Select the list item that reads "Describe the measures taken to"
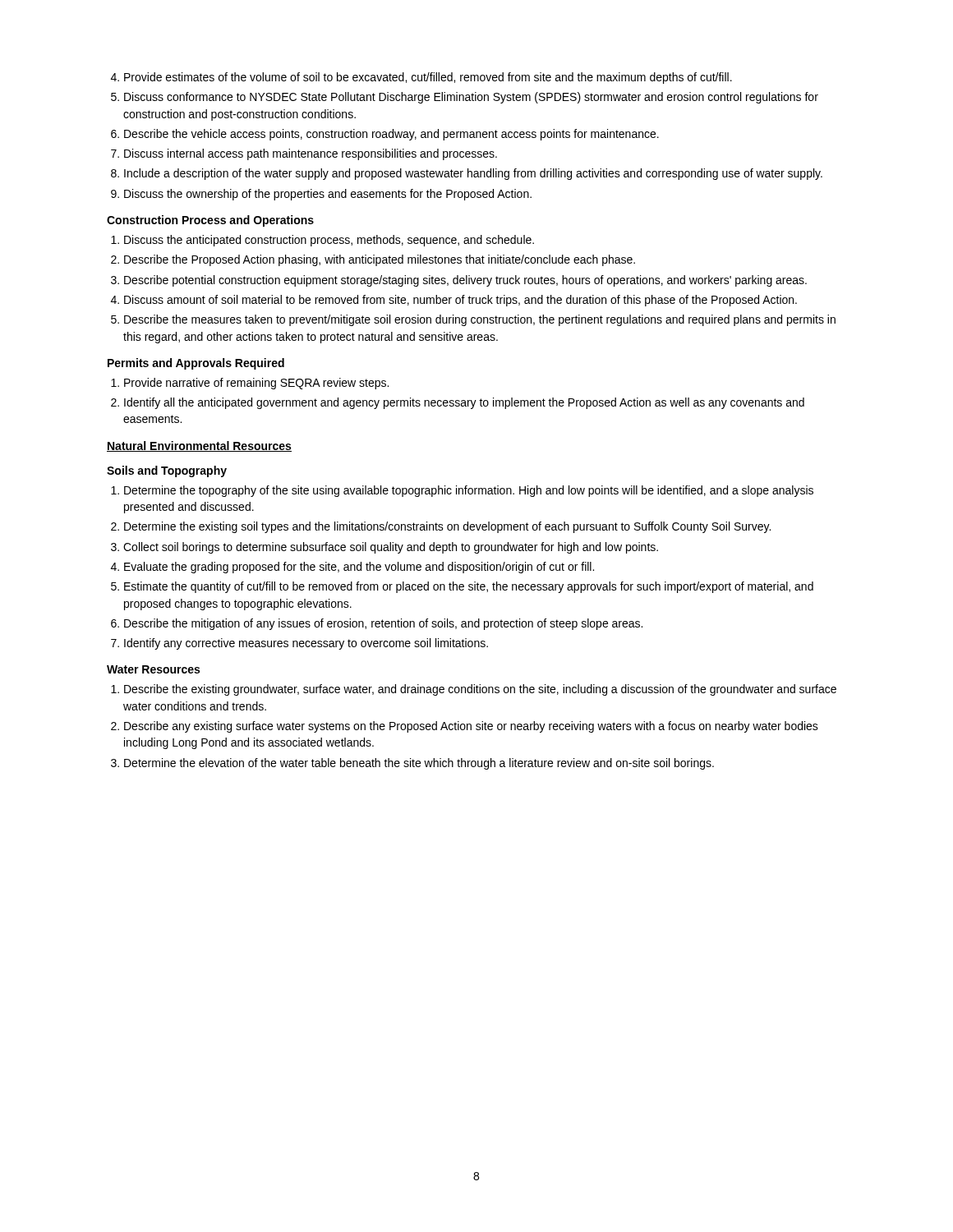The width and height of the screenshot is (953, 1232). coord(485,328)
